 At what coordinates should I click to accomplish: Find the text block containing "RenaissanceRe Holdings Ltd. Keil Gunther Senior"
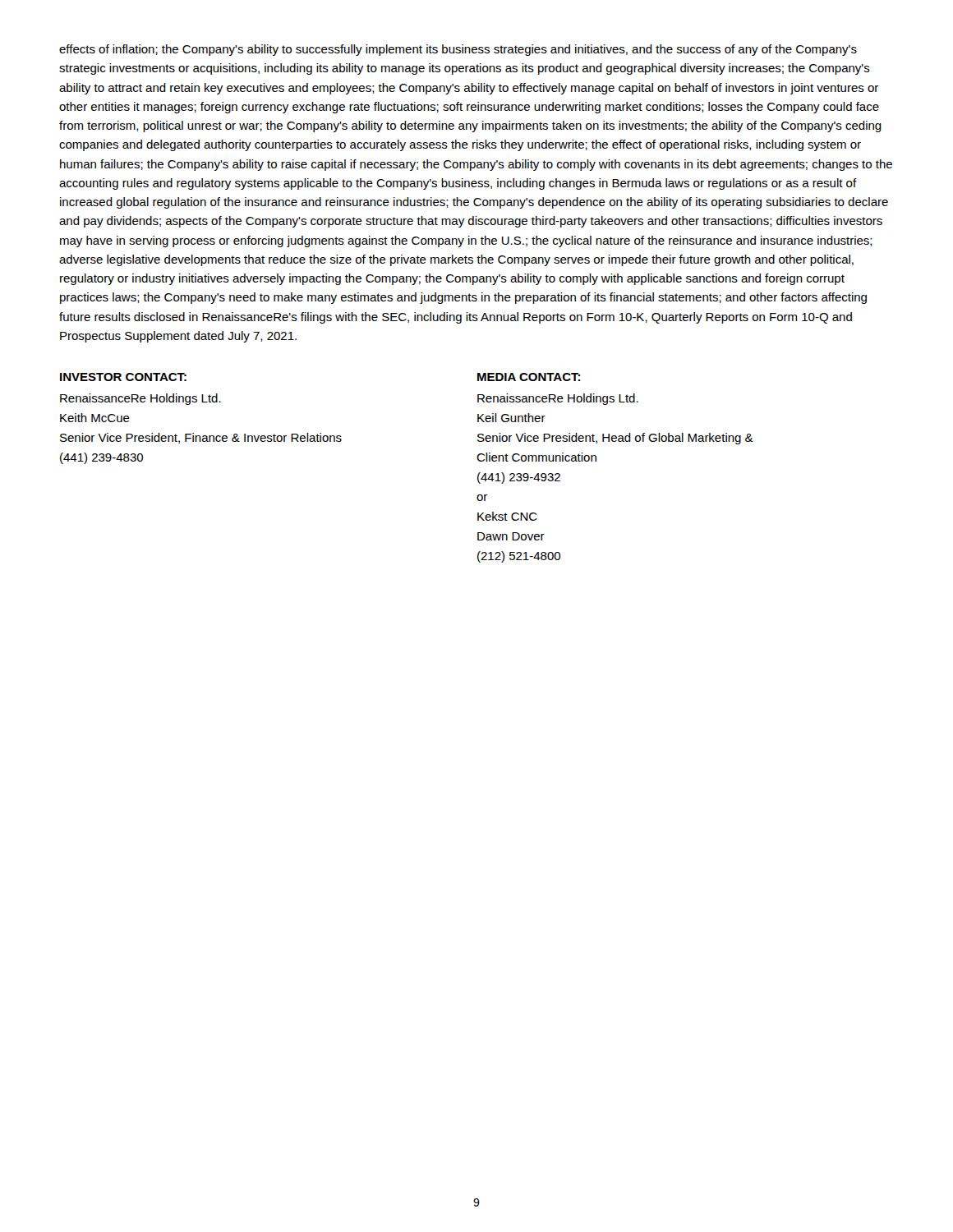coord(558,399)
